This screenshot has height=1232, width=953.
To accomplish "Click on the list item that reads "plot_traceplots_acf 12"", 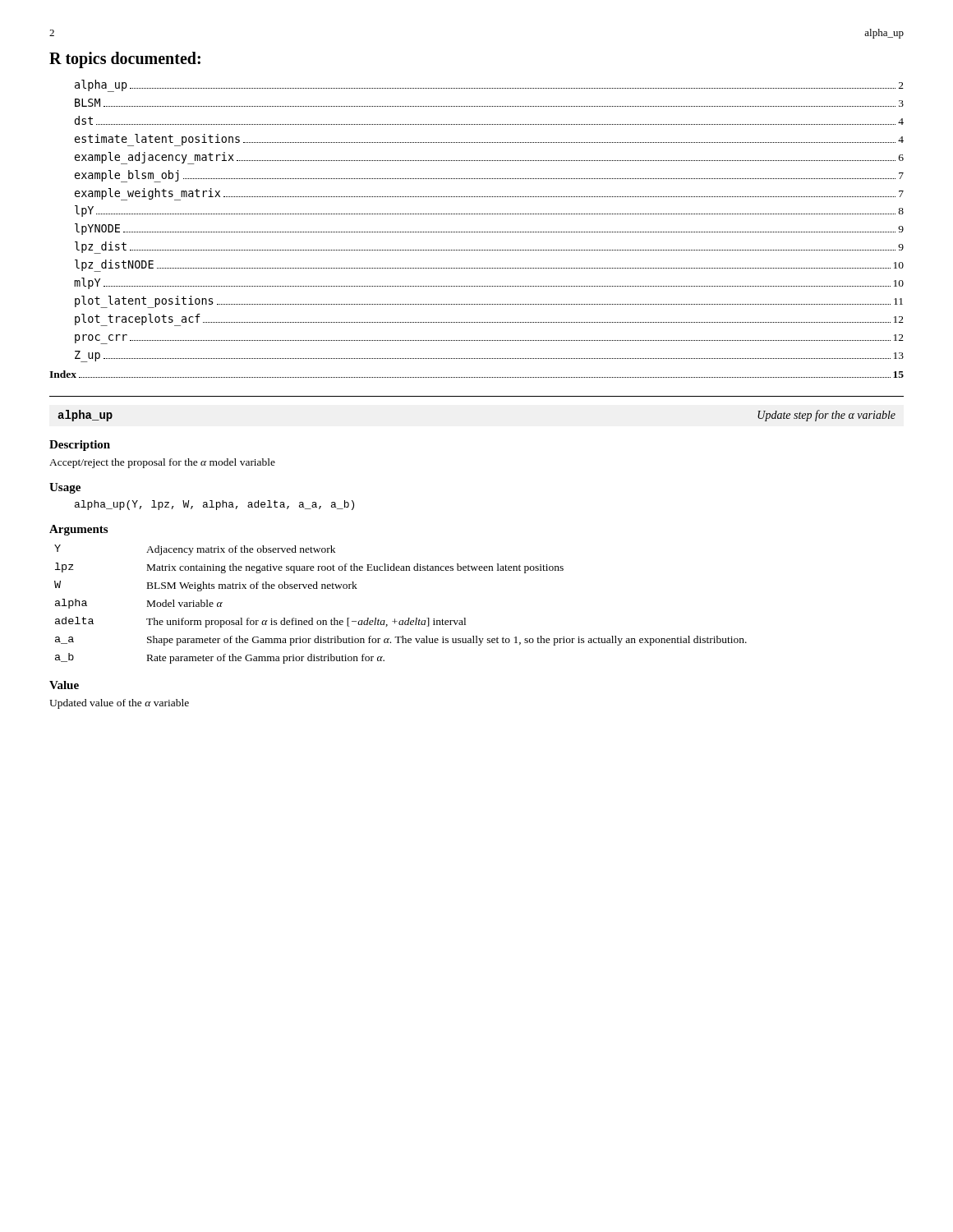I will click(x=489, y=319).
